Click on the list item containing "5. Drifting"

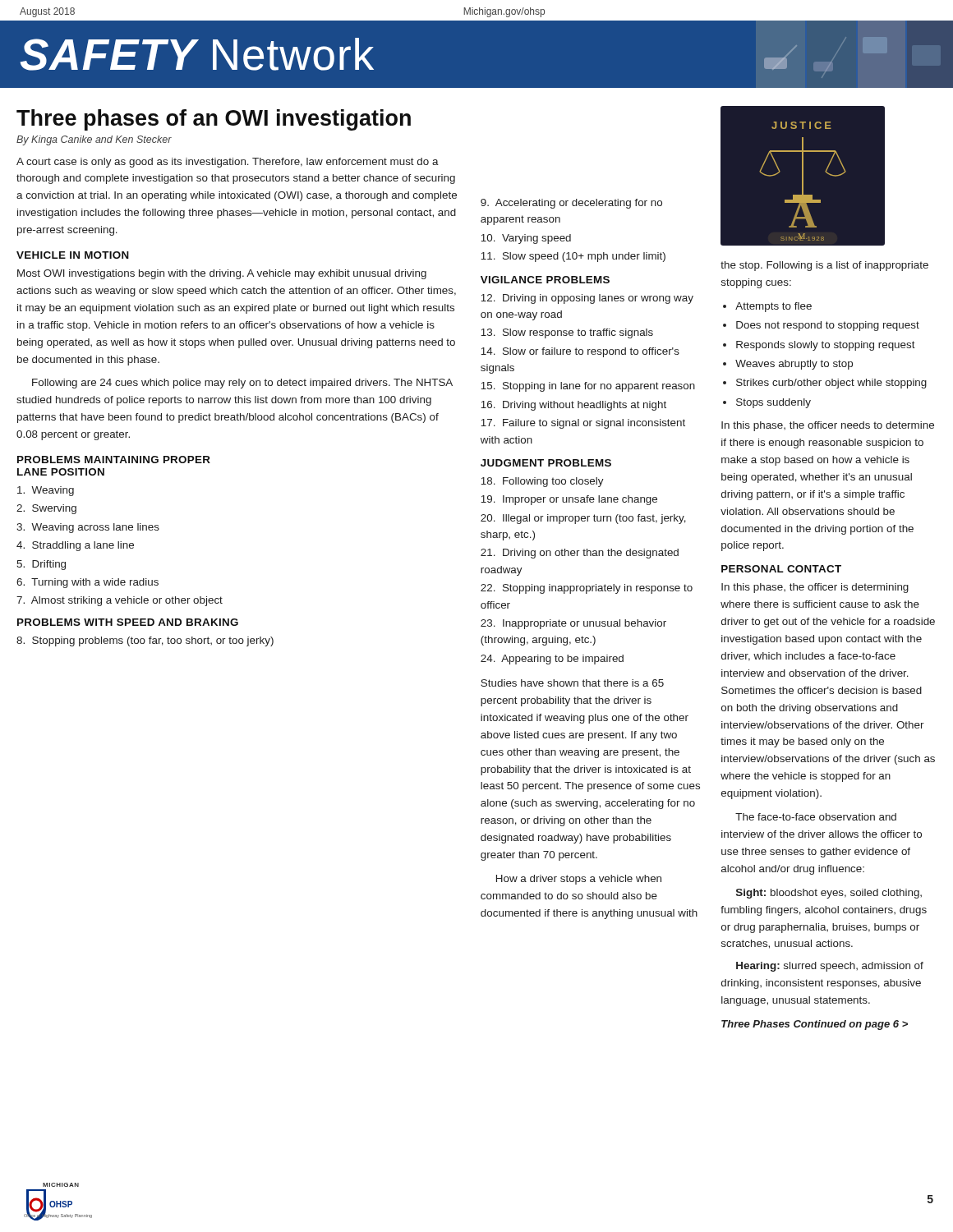click(42, 564)
